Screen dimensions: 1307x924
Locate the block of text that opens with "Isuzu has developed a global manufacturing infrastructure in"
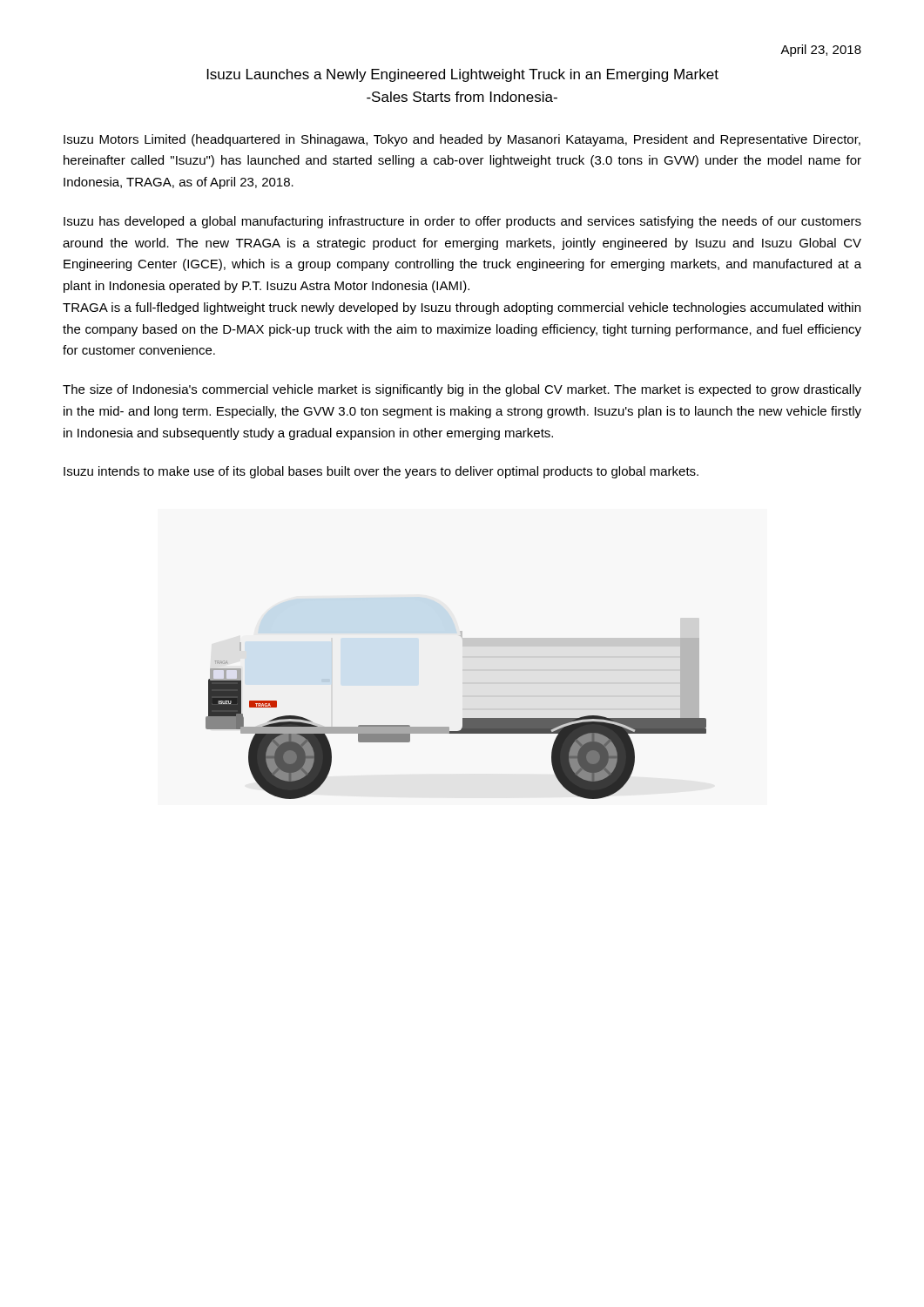coord(462,286)
